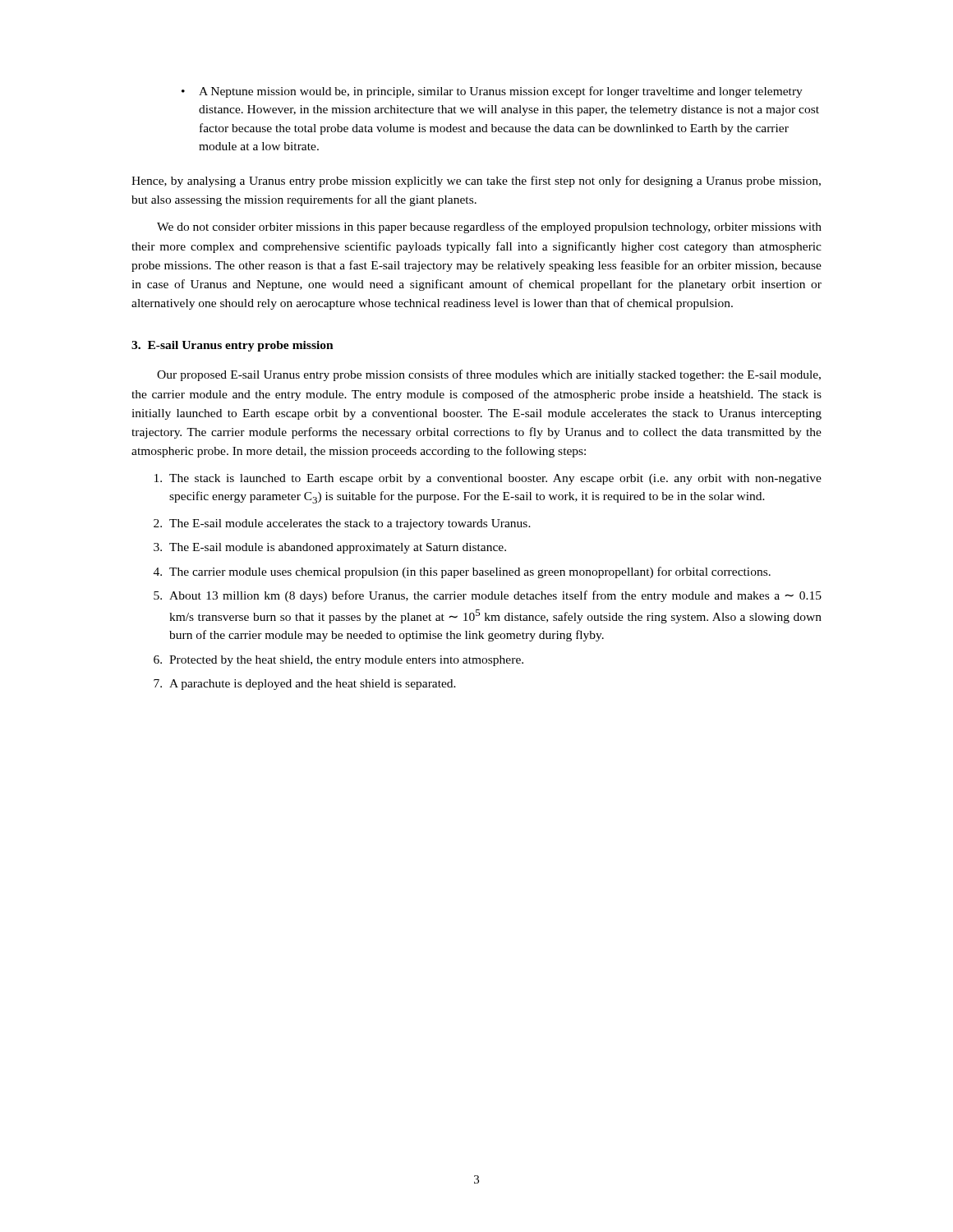The image size is (953, 1232).
Task: Select the list item that reads "• A Neptune mission would be,"
Action: point(501,119)
